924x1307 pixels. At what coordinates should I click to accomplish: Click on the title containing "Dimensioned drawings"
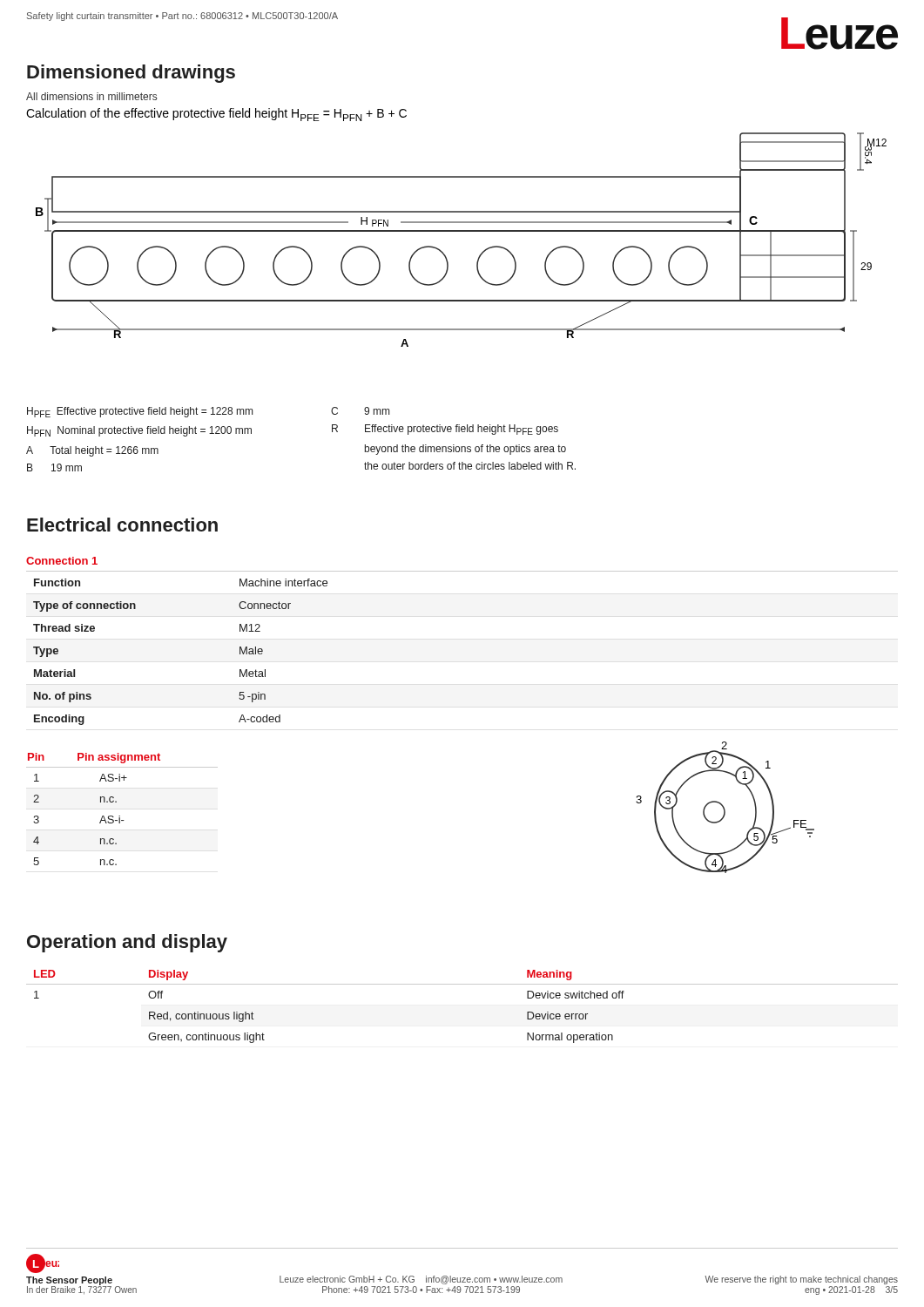pyautogui.click(x=131, y=72)
